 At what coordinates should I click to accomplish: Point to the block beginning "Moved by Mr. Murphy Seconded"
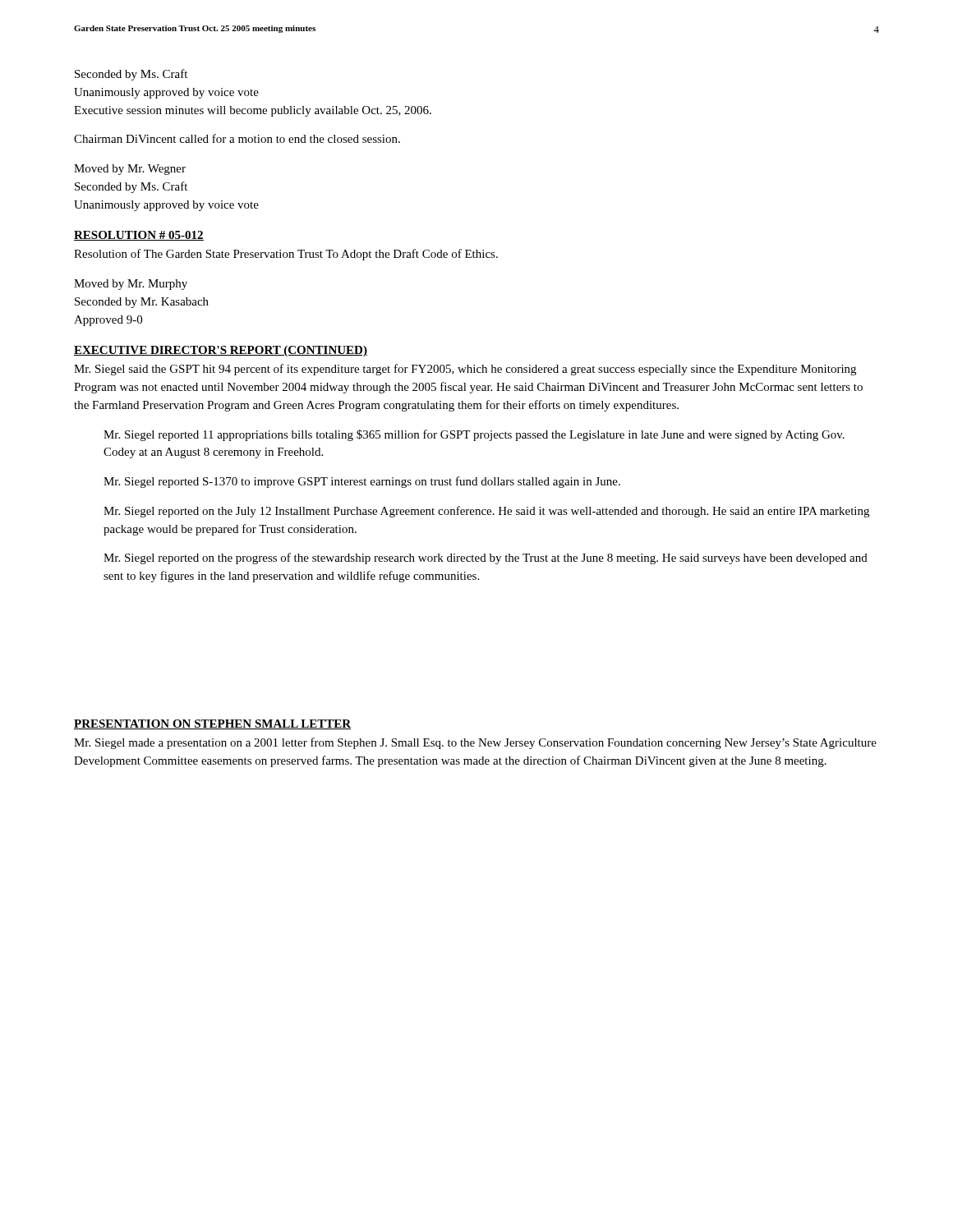coord(141,301)
